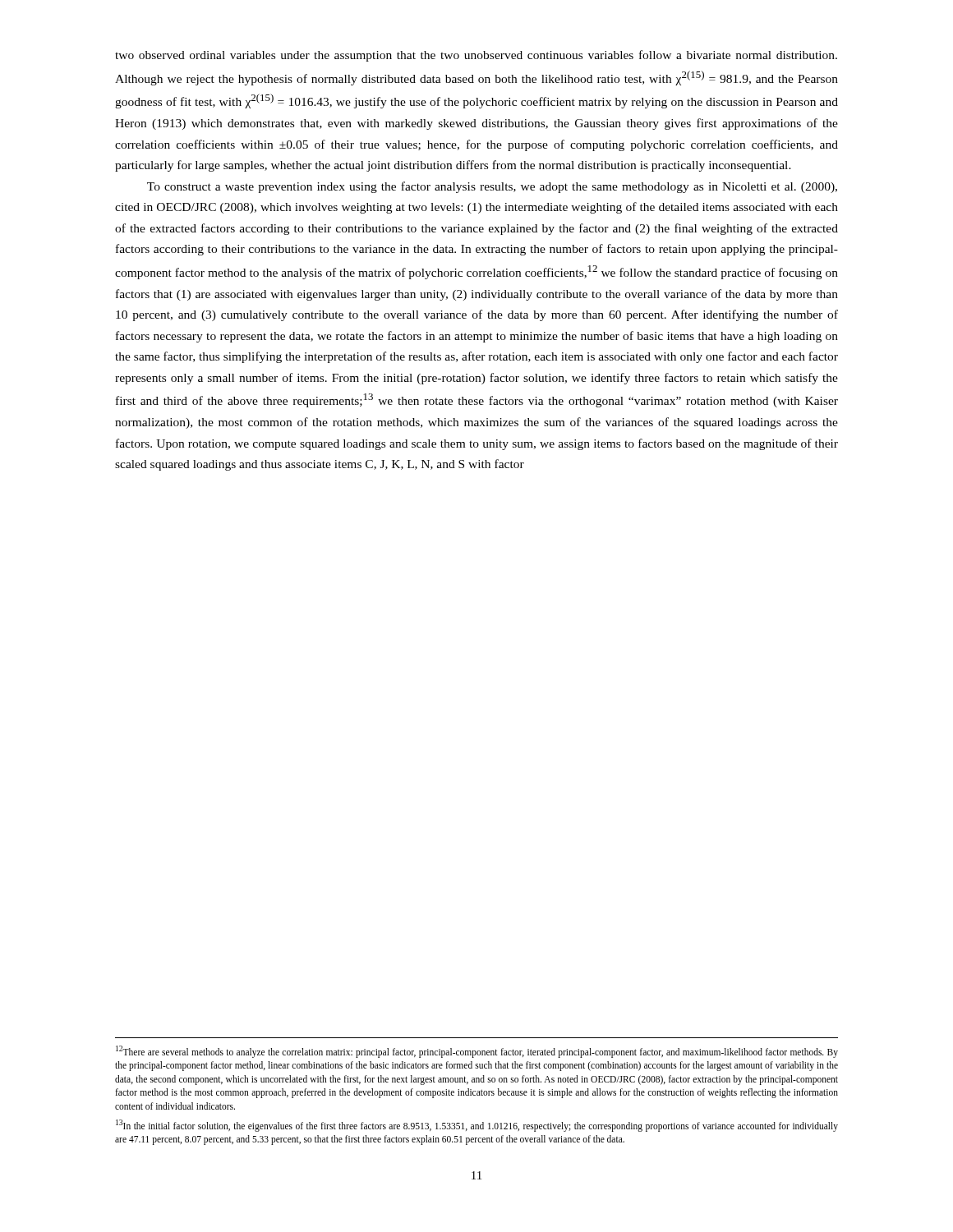Where is the passage that starts "two observed ordinal variables under the assumption"?
The image size is (953, 1232).
[x=476, y=110]
